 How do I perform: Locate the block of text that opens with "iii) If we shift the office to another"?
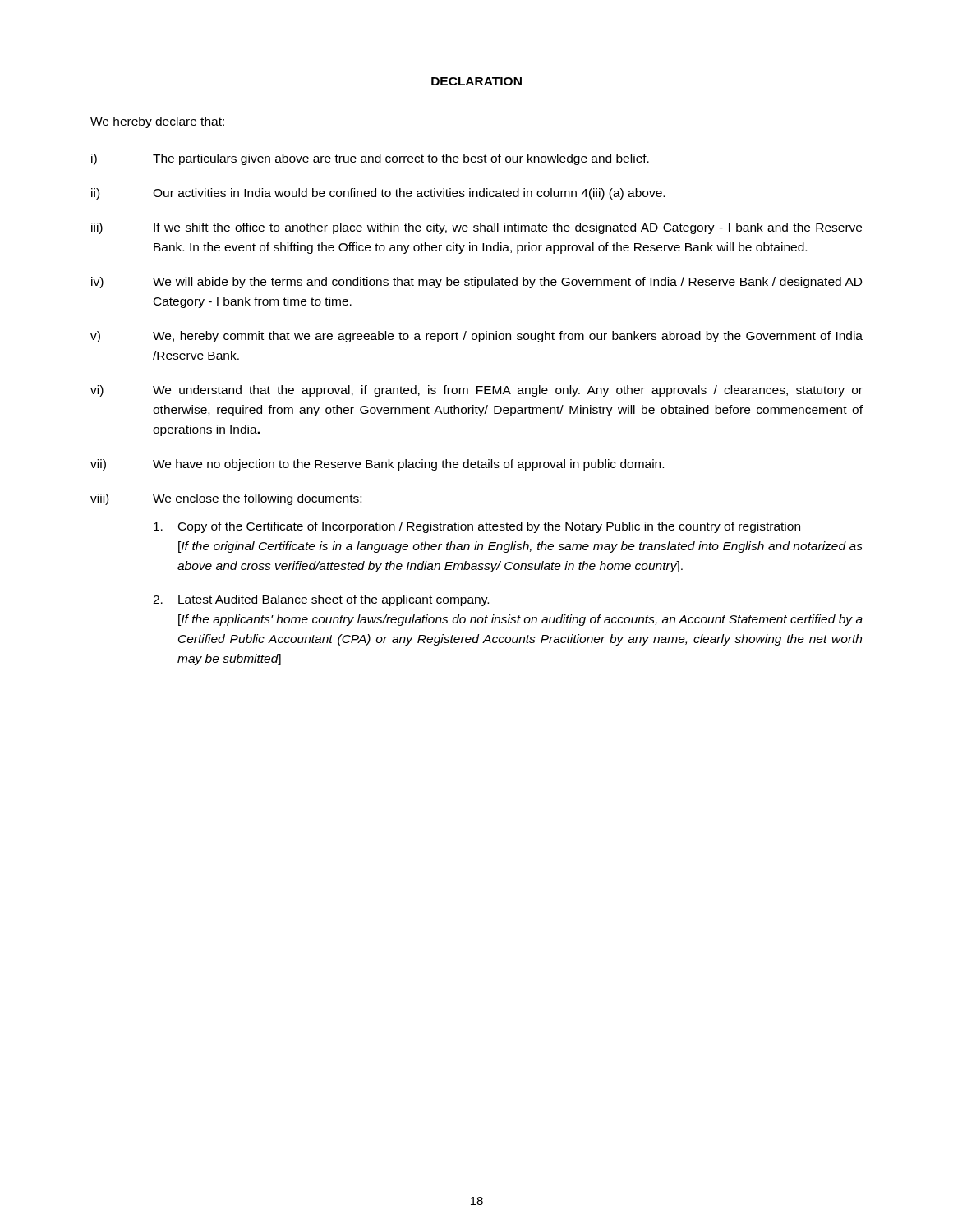point(476,238)
